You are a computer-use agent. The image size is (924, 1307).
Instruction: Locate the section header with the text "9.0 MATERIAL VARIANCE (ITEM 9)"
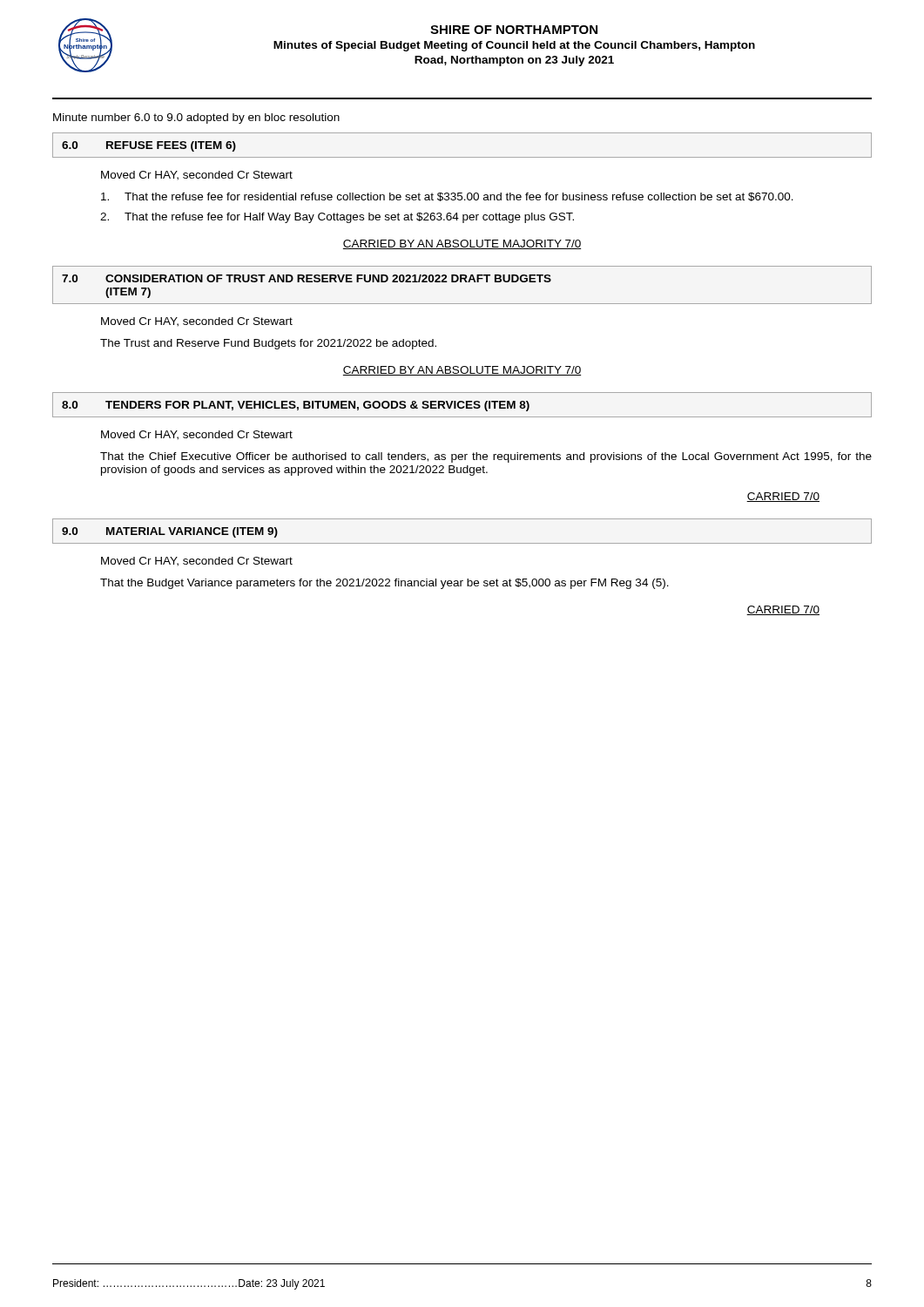[170, 531]
